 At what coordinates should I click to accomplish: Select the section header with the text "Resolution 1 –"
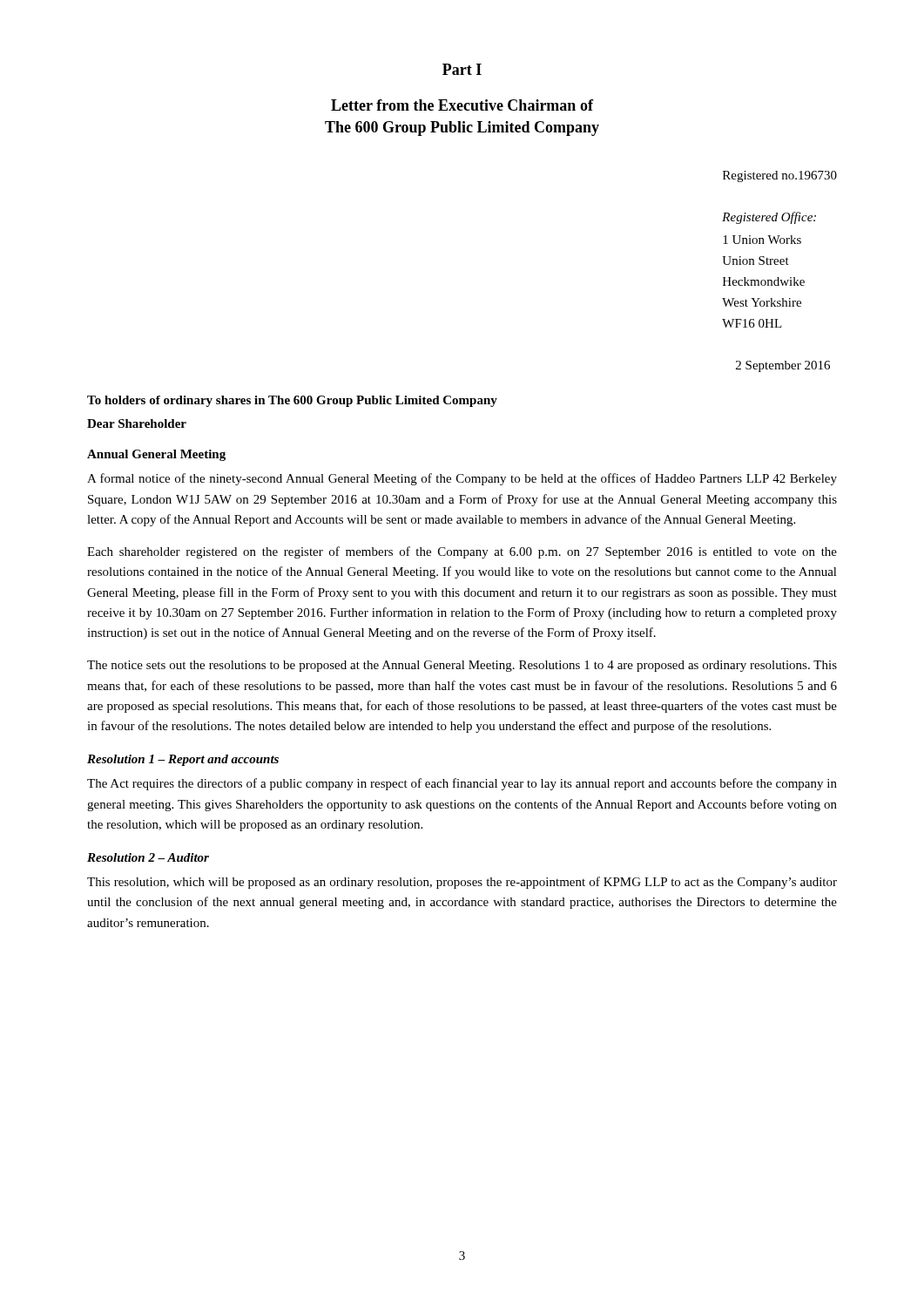click(x=183, y=759)
